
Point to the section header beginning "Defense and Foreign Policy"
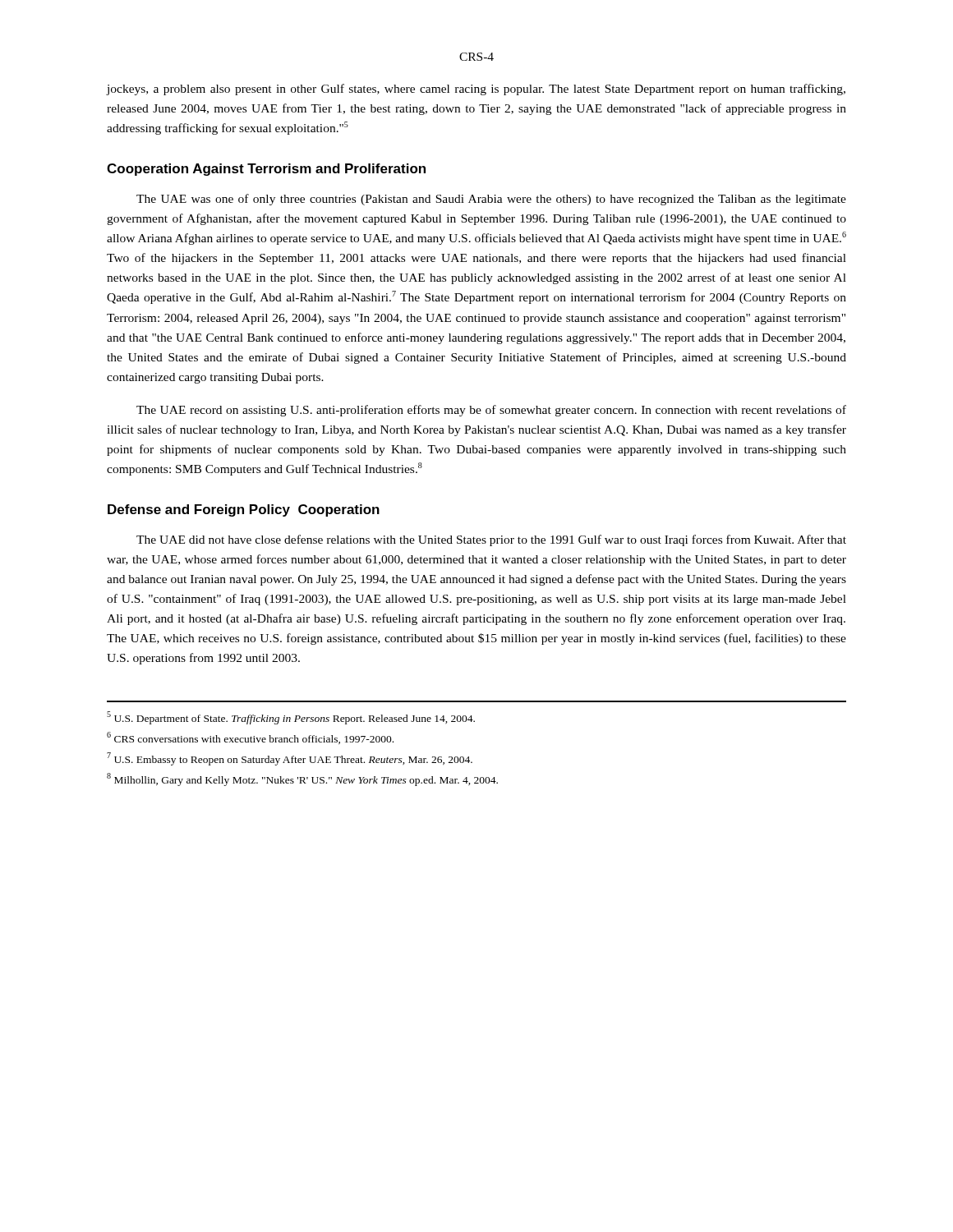click(x=243, y=510)
